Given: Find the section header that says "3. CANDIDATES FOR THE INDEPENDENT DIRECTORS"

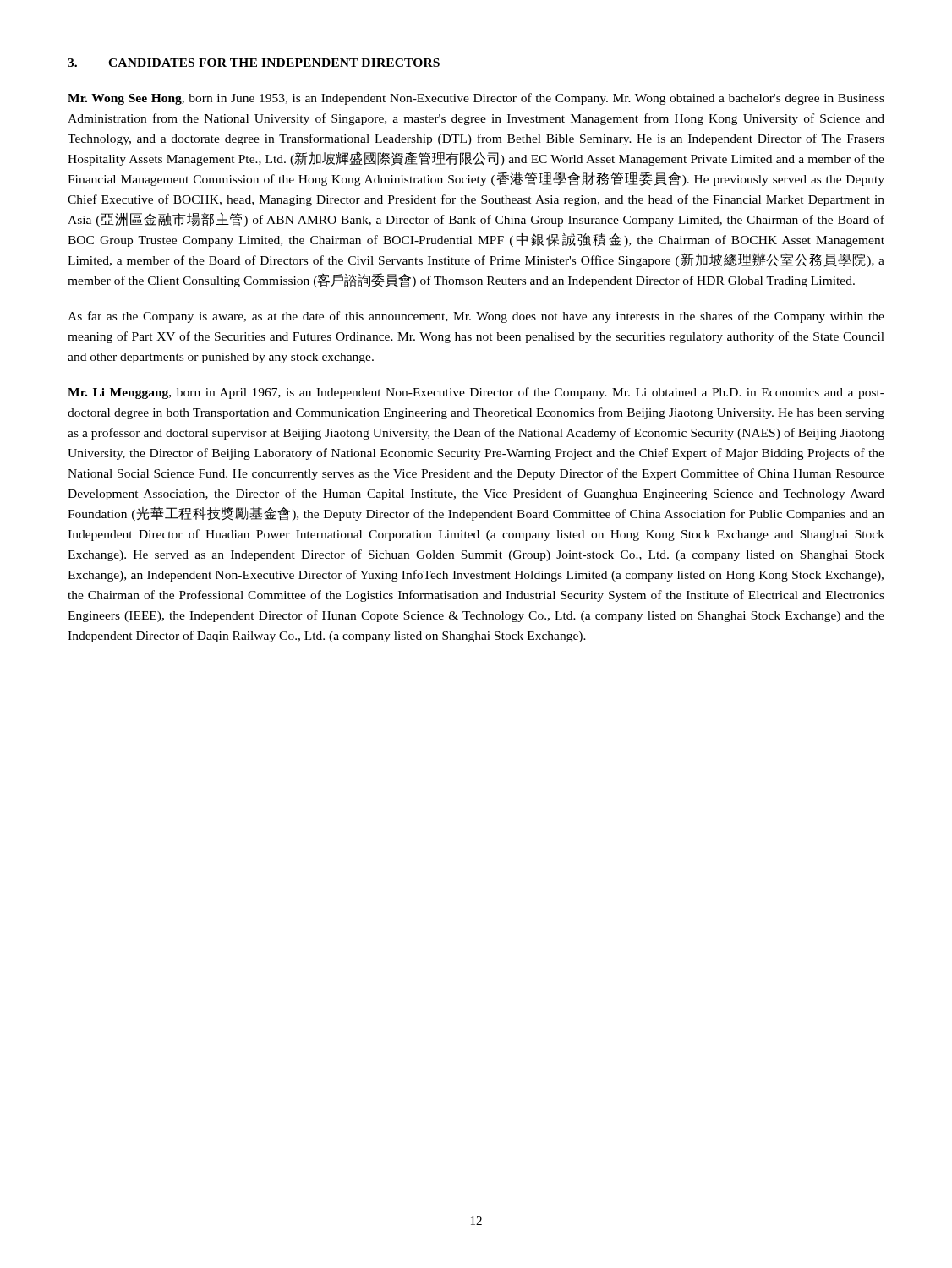Looking at the screenshot, I should [x=254, y=63].
